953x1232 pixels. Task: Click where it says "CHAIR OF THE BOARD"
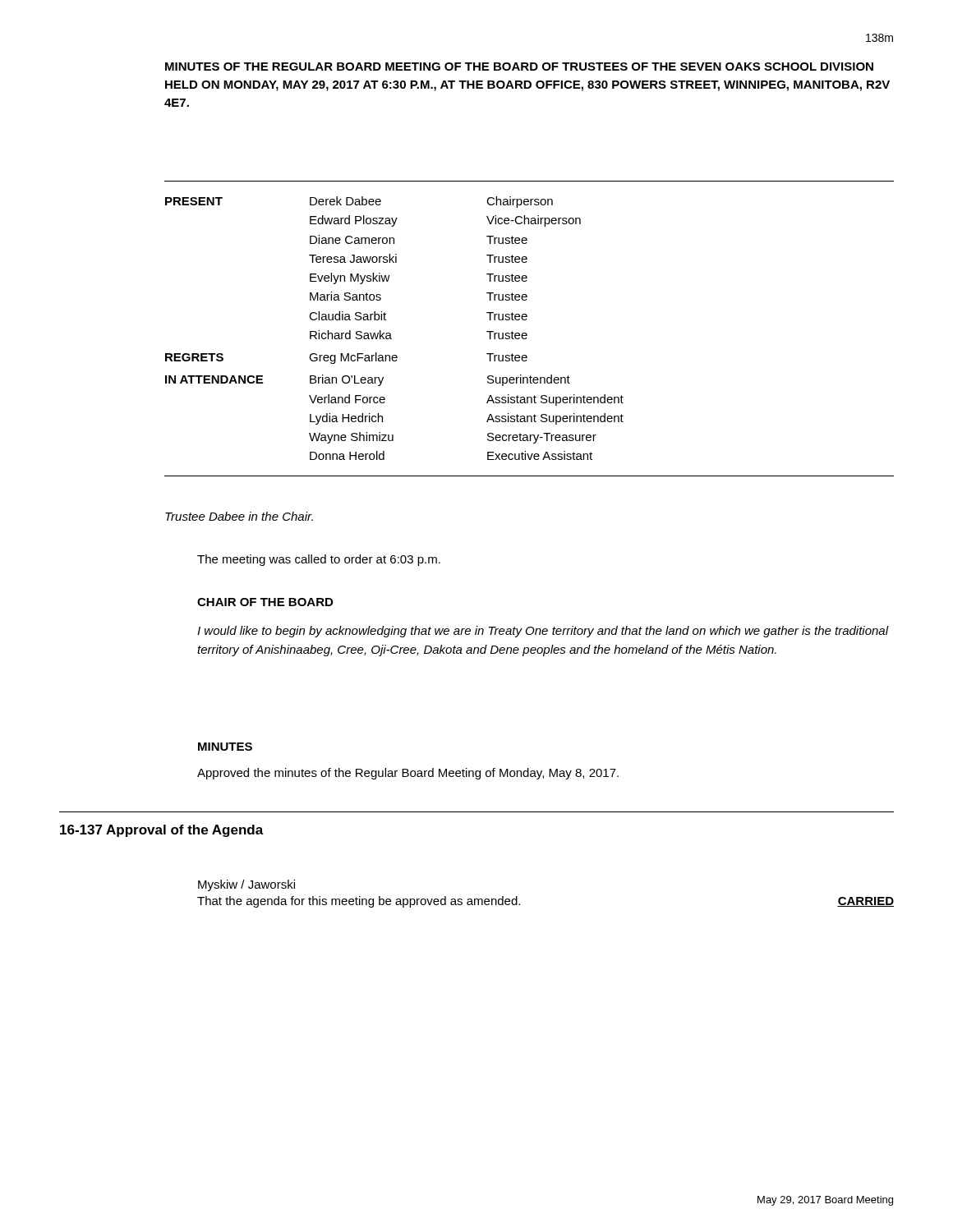[265, 602]
